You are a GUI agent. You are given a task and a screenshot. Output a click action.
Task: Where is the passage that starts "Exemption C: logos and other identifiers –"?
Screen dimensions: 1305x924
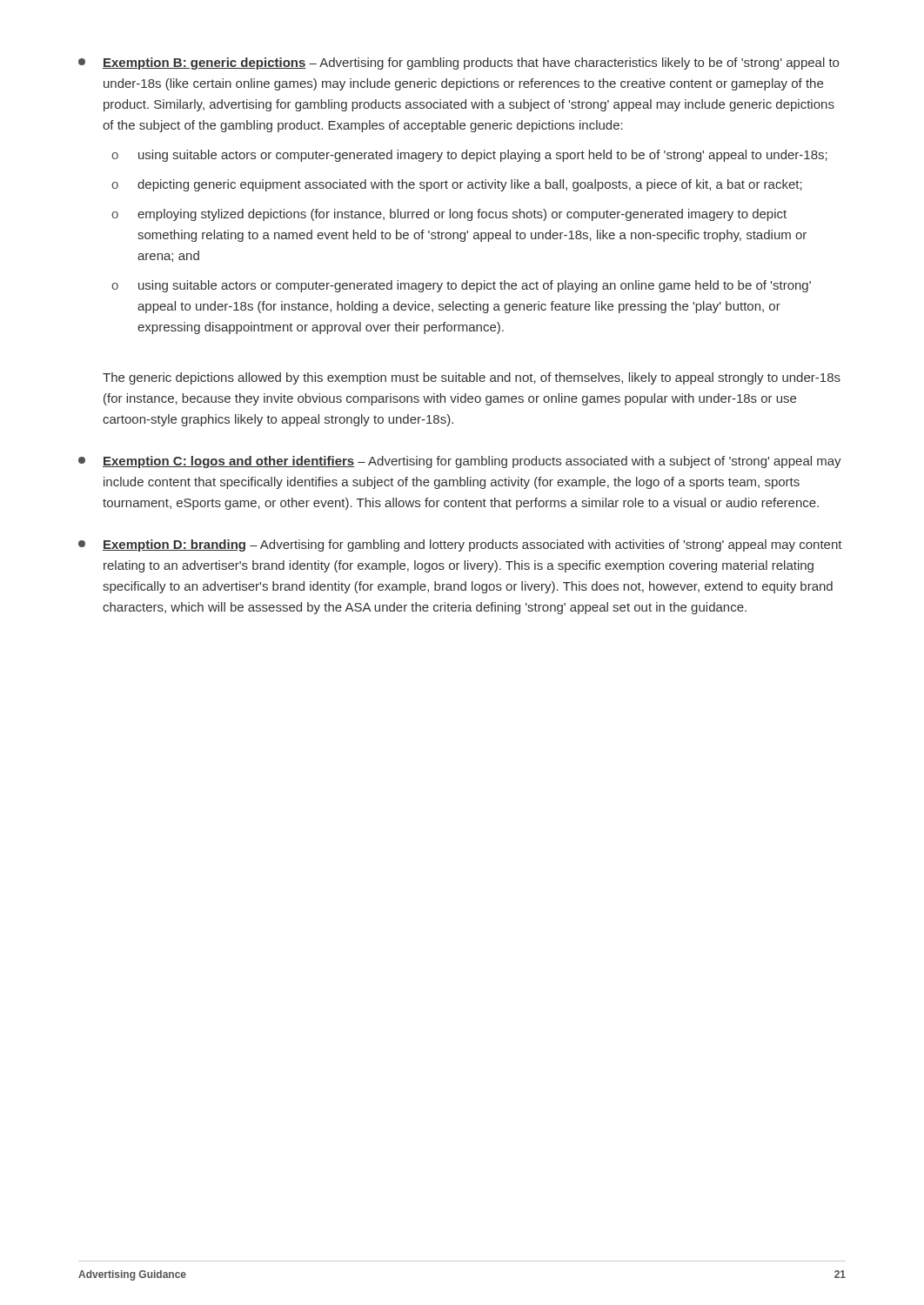tap(462, 482)
